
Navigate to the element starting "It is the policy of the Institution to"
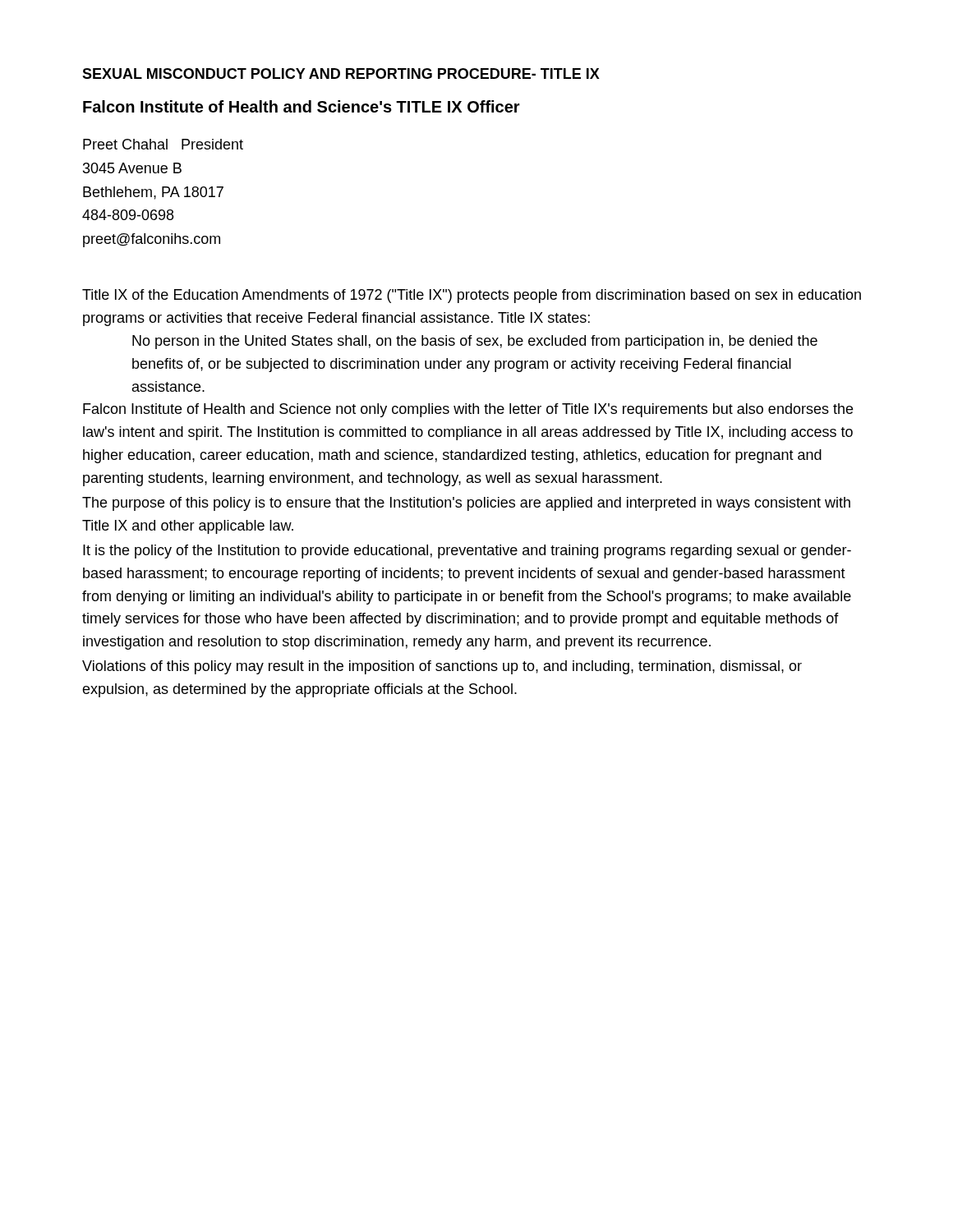coord(467,596)
